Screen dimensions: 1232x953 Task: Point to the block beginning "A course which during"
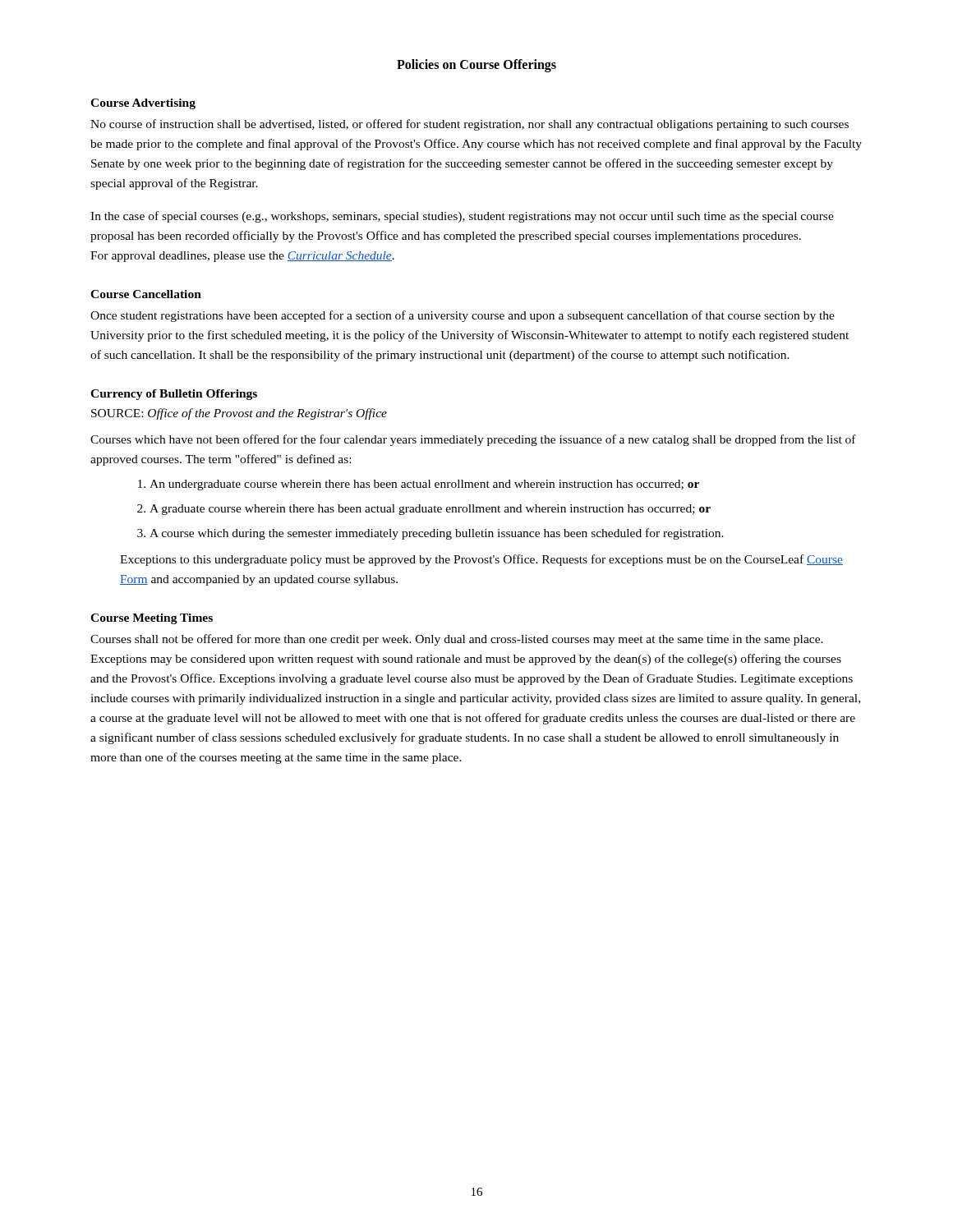tap(437, 533)
